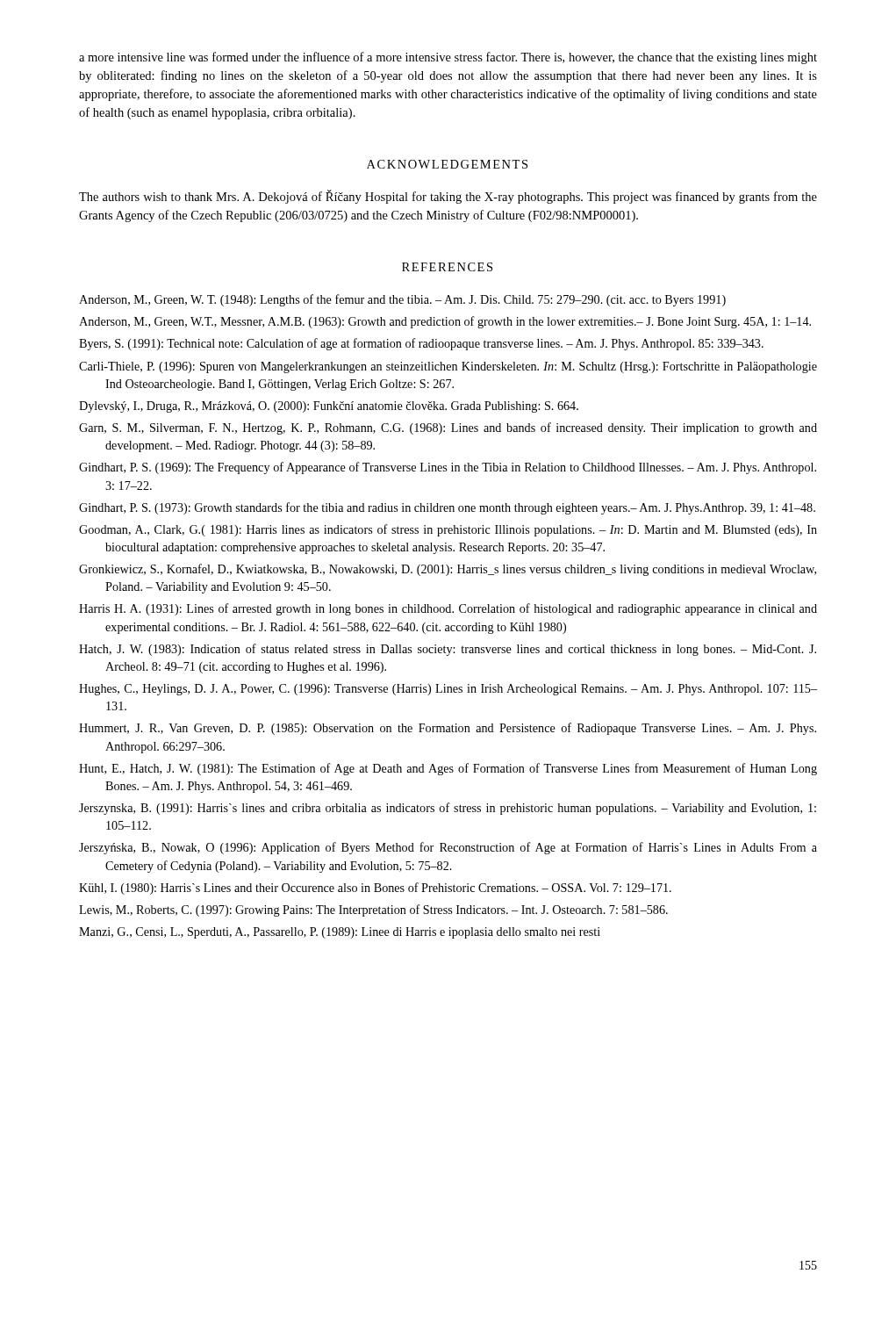The height and width of the screenshot is (1317, 896).
Task: Locate the list item that says "Anderson, M., Green, W."
Action: pos(402,300)
